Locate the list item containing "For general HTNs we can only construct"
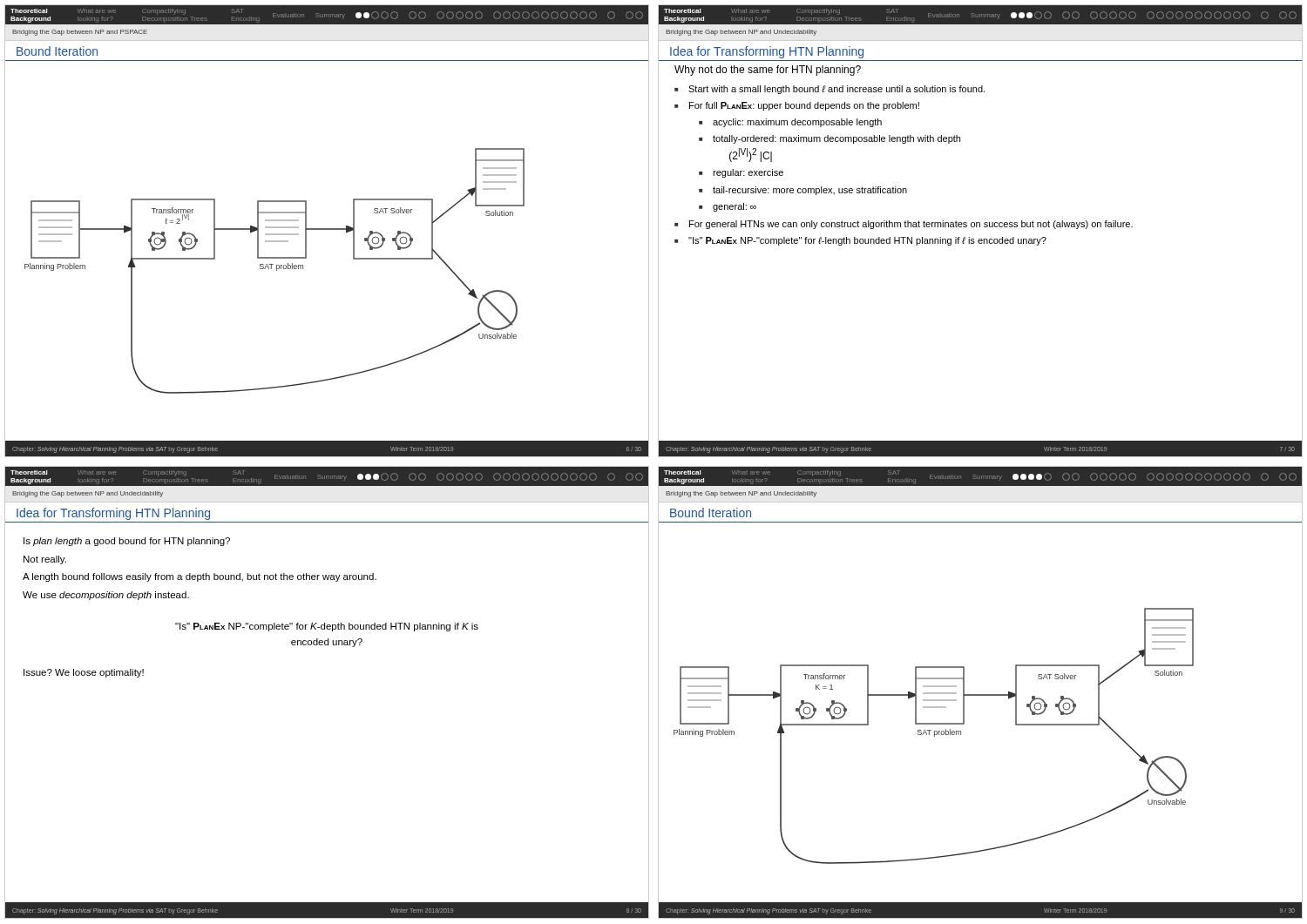Screen dimensions: 924x1307 (911, 223)
